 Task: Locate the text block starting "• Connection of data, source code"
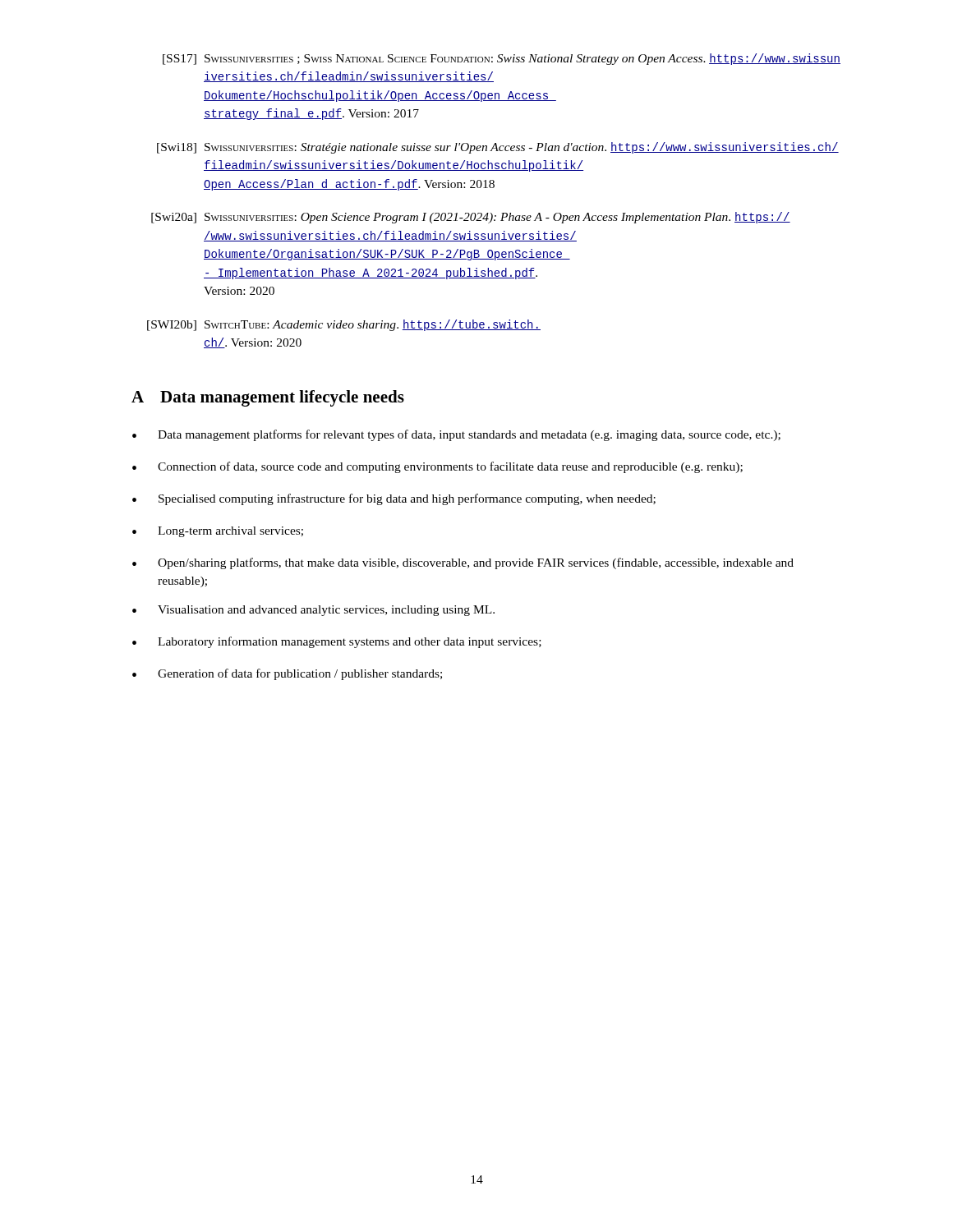[x=489, y=468]
